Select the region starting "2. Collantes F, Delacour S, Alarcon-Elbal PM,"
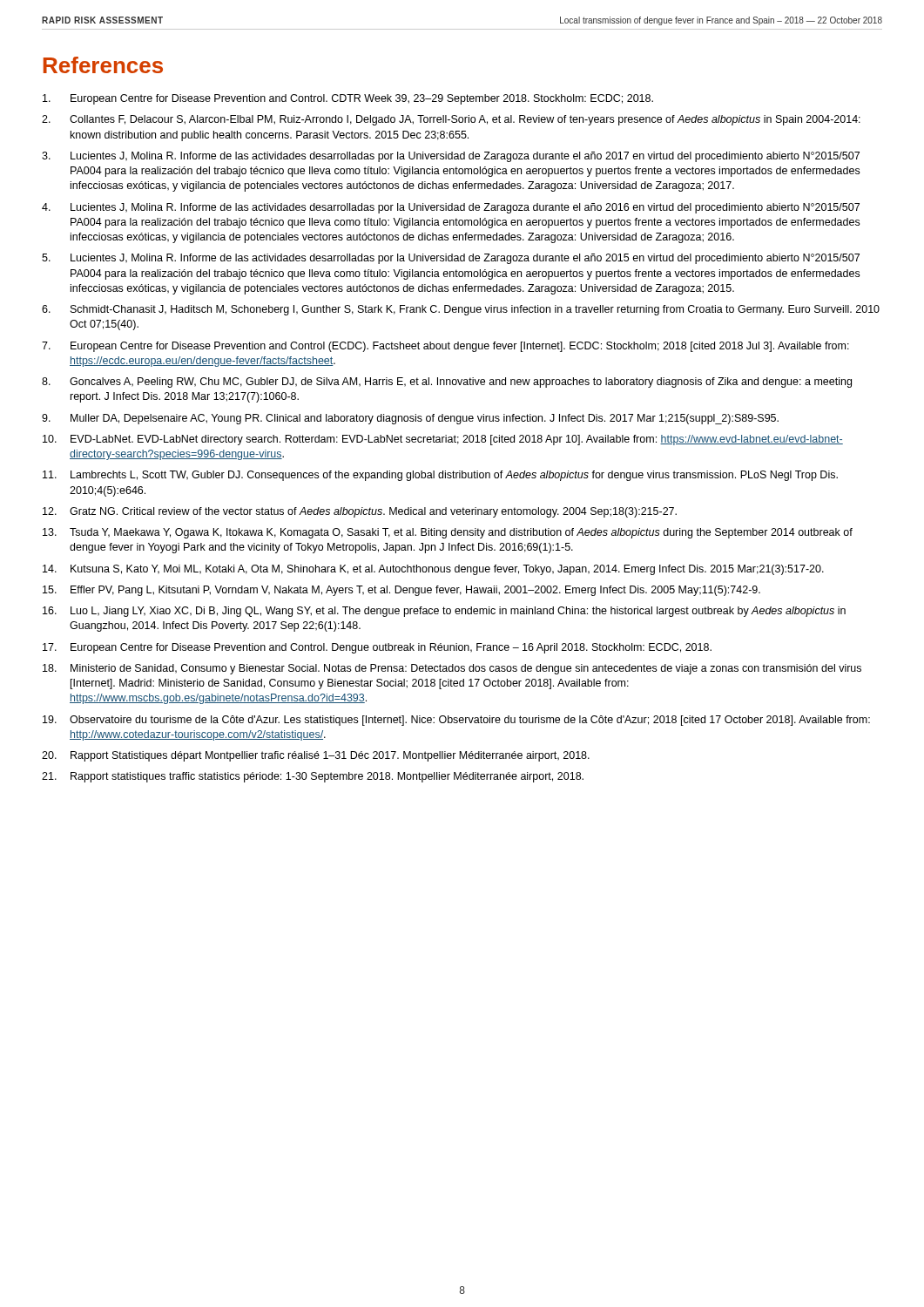Viewport: 924px width, 1307px height. click(x=462, y=128)
